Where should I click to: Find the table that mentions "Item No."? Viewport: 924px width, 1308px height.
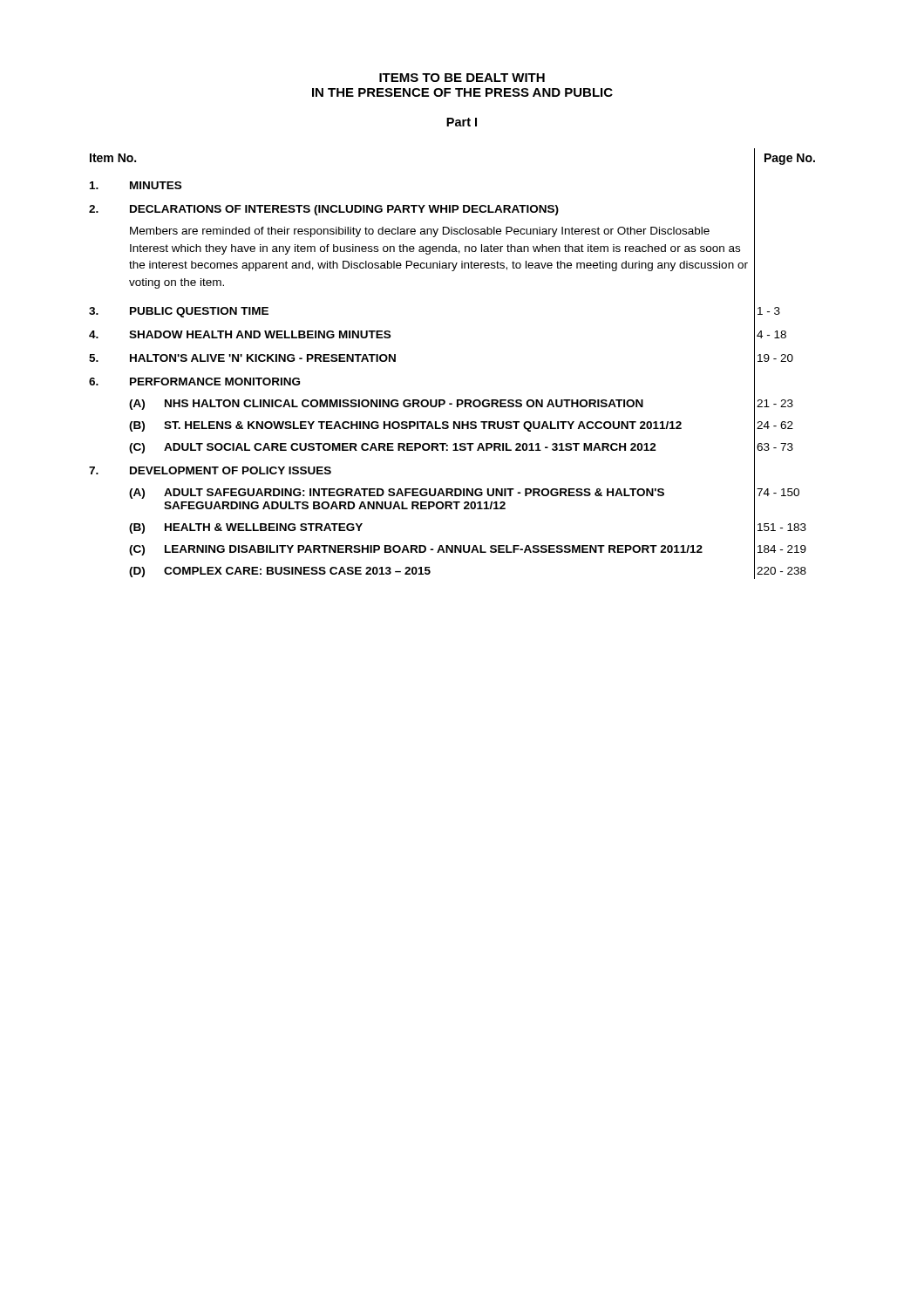point(462,364)
